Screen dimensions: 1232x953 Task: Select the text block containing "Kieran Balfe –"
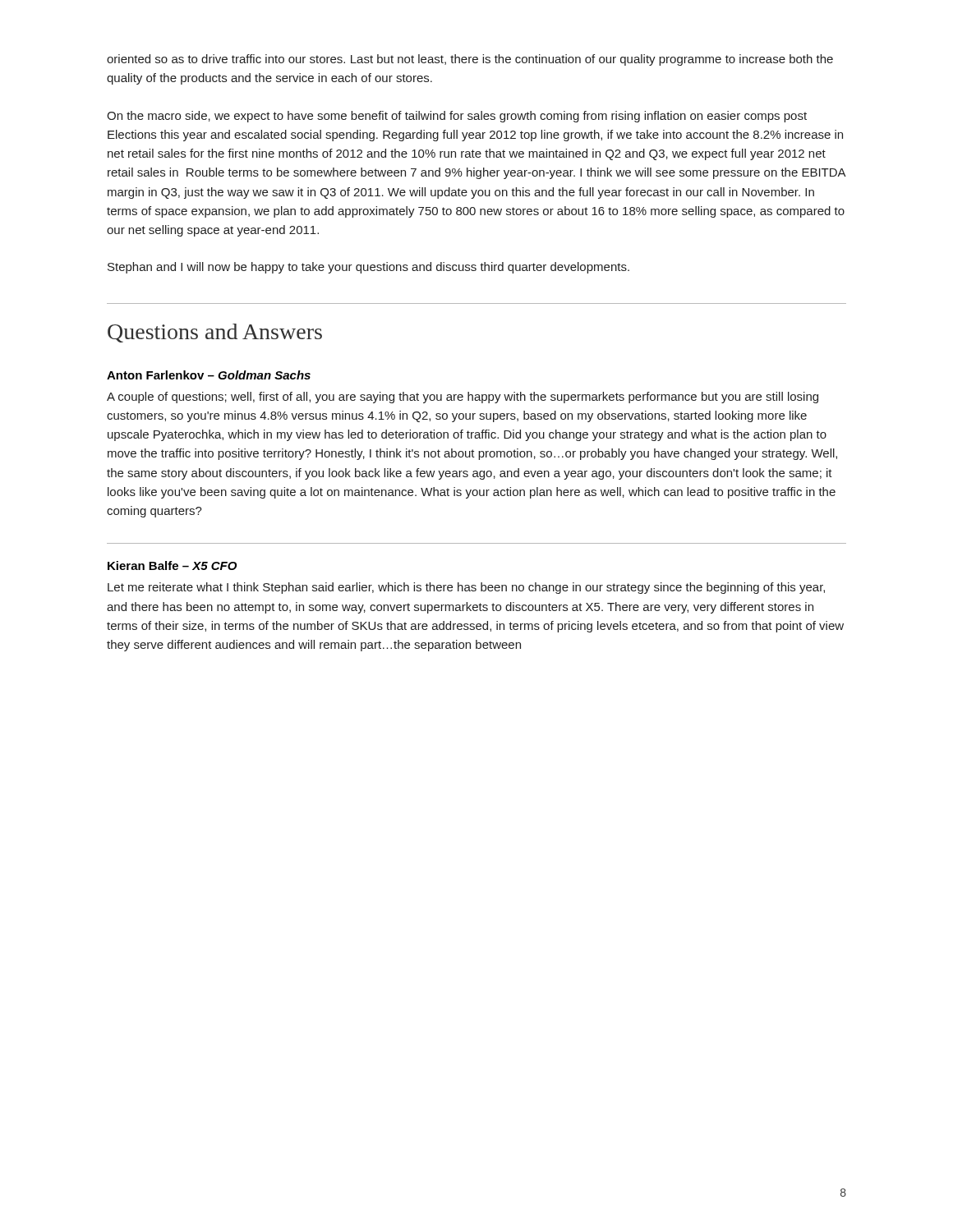pyautogui.click(x=172, y=565)
